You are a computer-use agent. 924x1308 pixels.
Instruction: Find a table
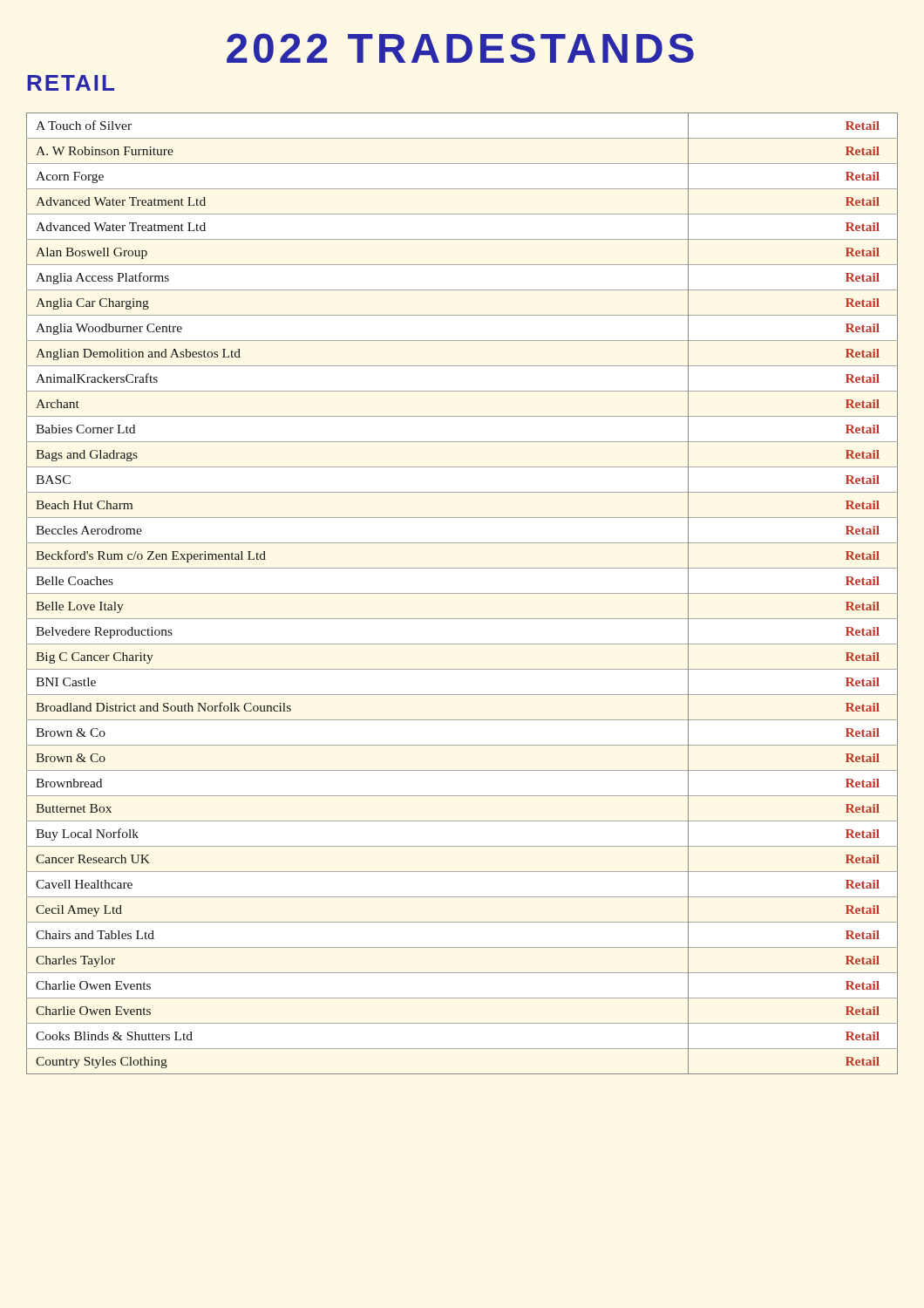point(462,593)
